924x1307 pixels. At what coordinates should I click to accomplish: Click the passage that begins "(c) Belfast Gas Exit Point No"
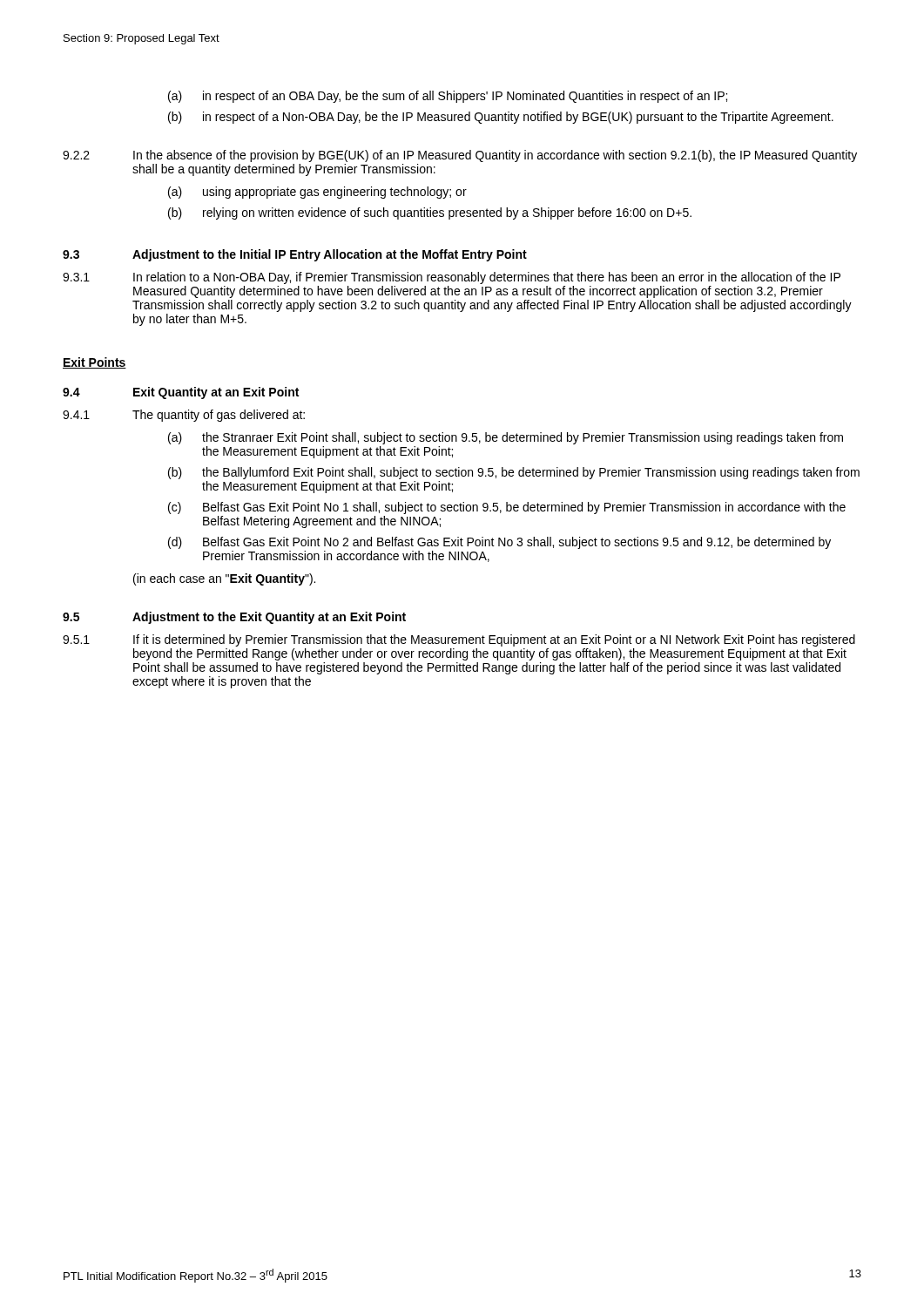coord(514,514)
